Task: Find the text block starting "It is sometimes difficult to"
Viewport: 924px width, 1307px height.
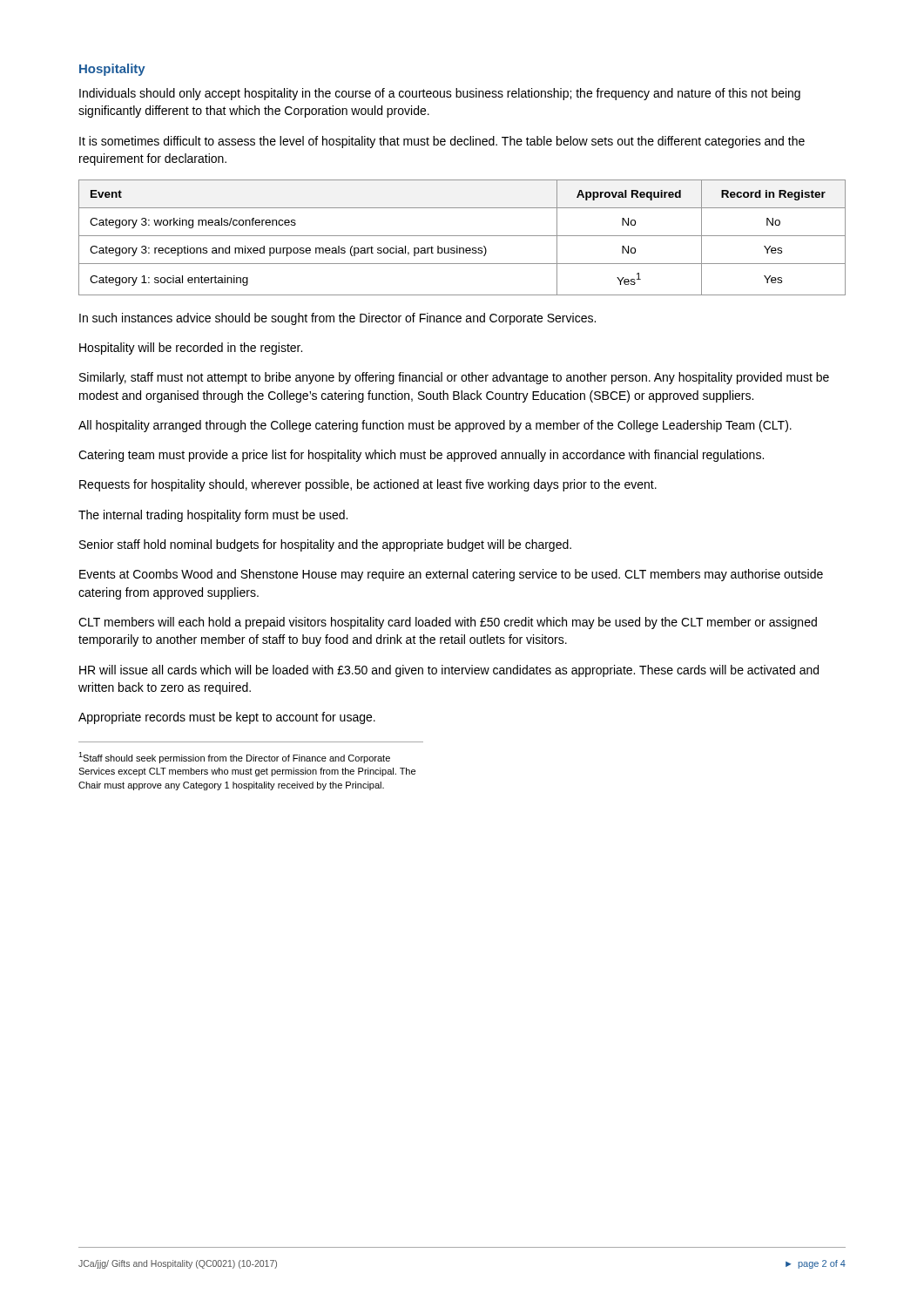Action: pos(442,150)
